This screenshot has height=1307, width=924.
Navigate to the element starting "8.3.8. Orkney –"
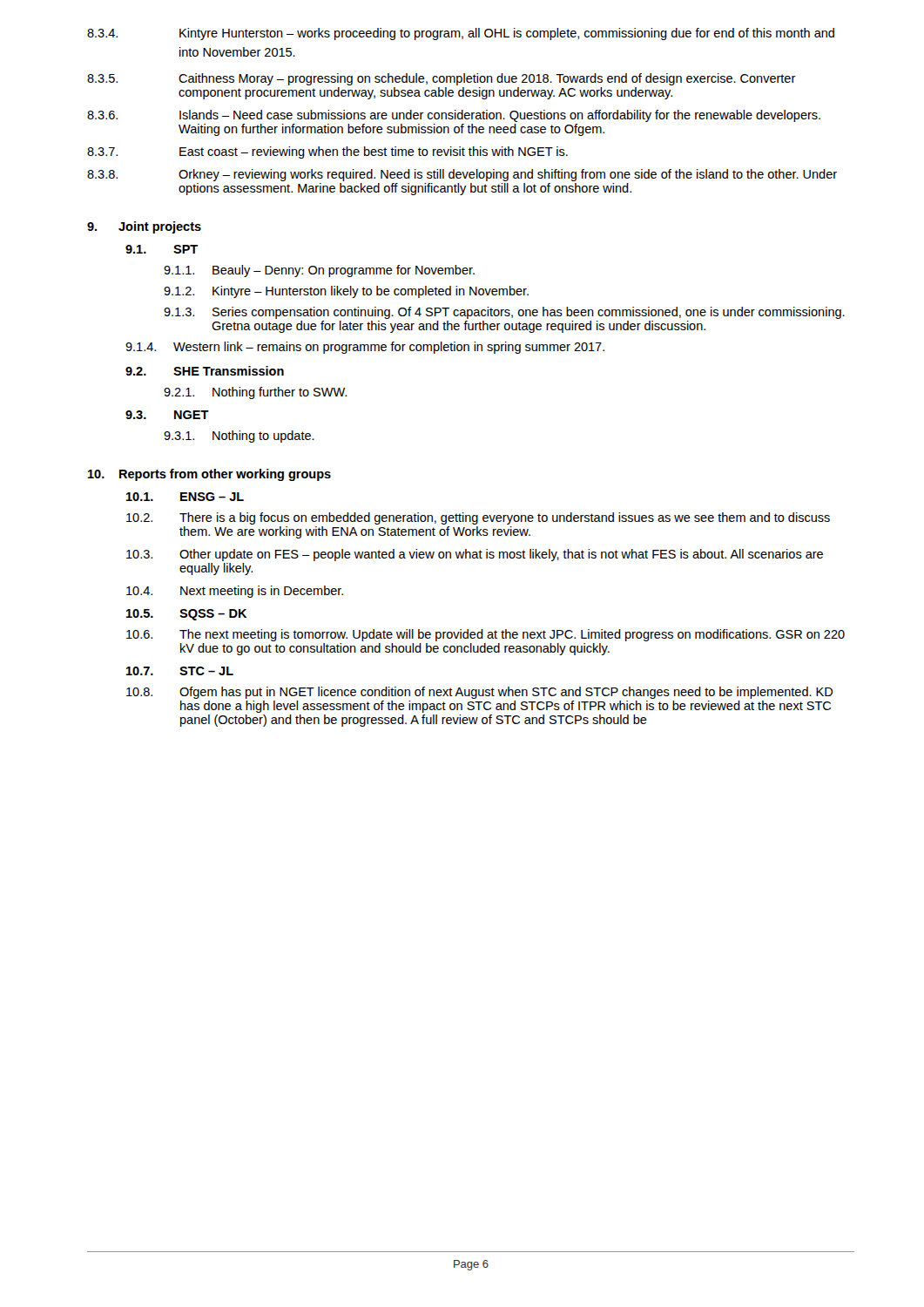pos(471,181)
